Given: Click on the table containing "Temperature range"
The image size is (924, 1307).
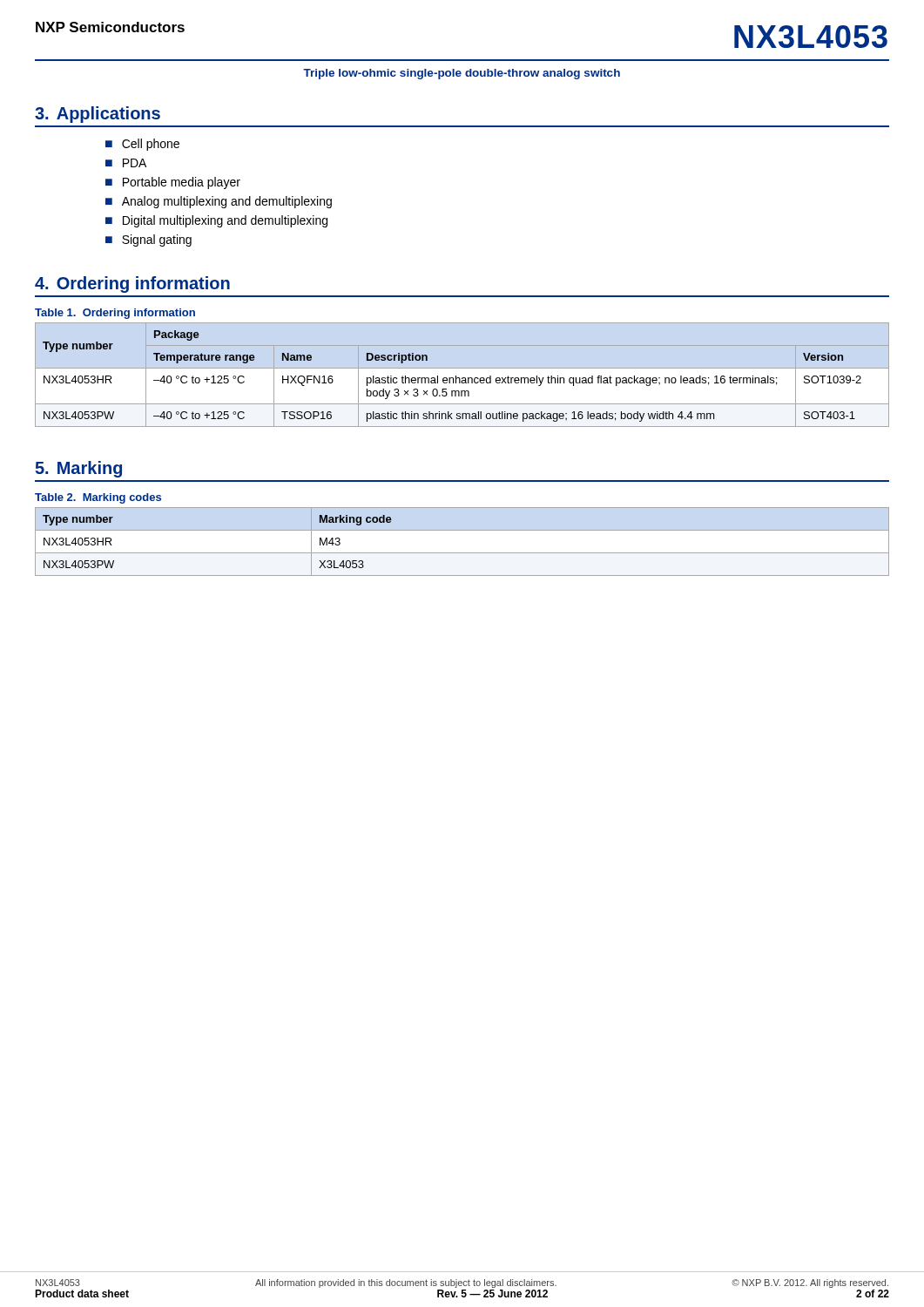Looking at the screenshot, I should click(462, 375).
